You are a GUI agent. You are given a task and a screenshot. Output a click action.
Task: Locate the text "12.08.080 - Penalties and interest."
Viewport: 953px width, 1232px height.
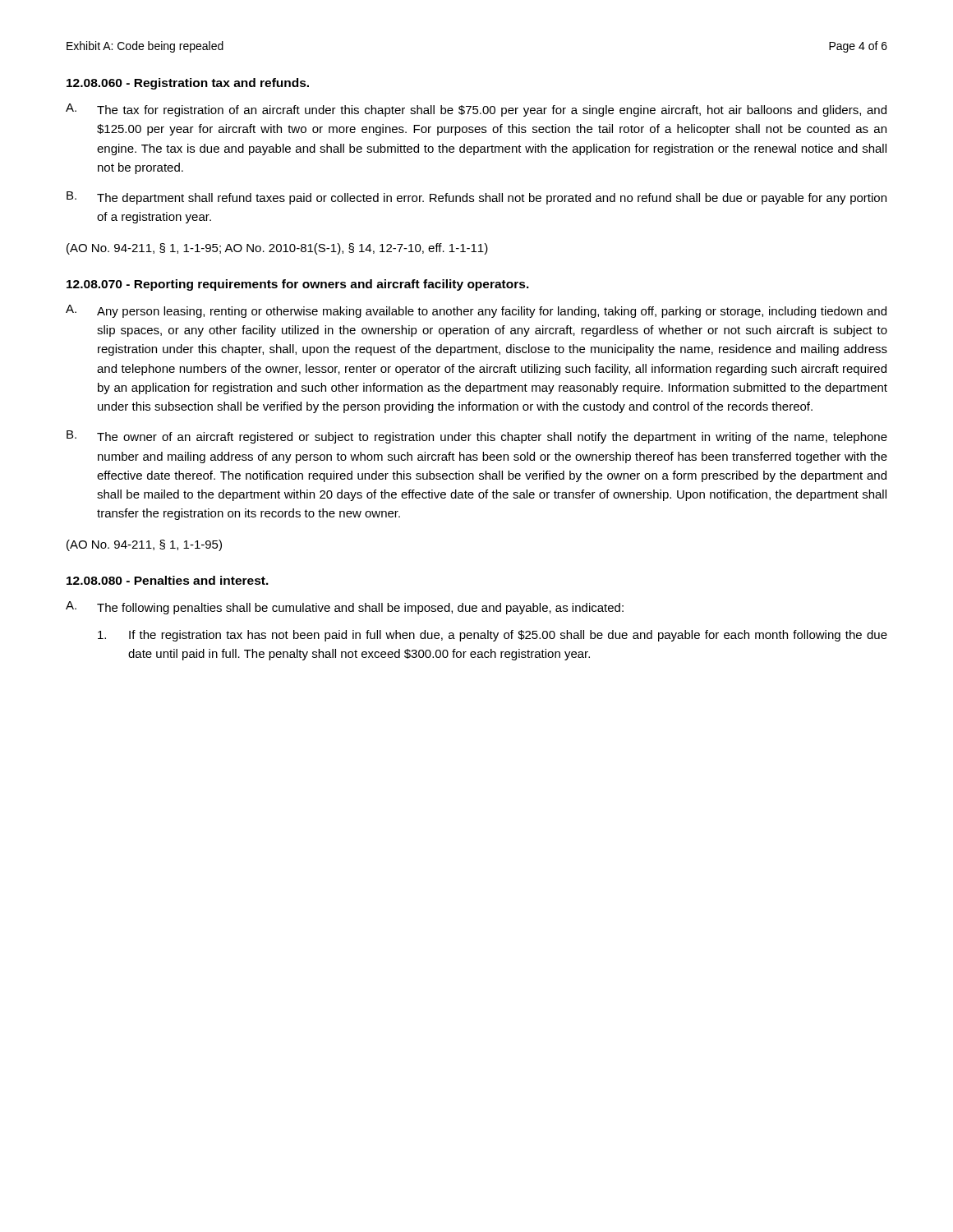[x=167, y=580]
